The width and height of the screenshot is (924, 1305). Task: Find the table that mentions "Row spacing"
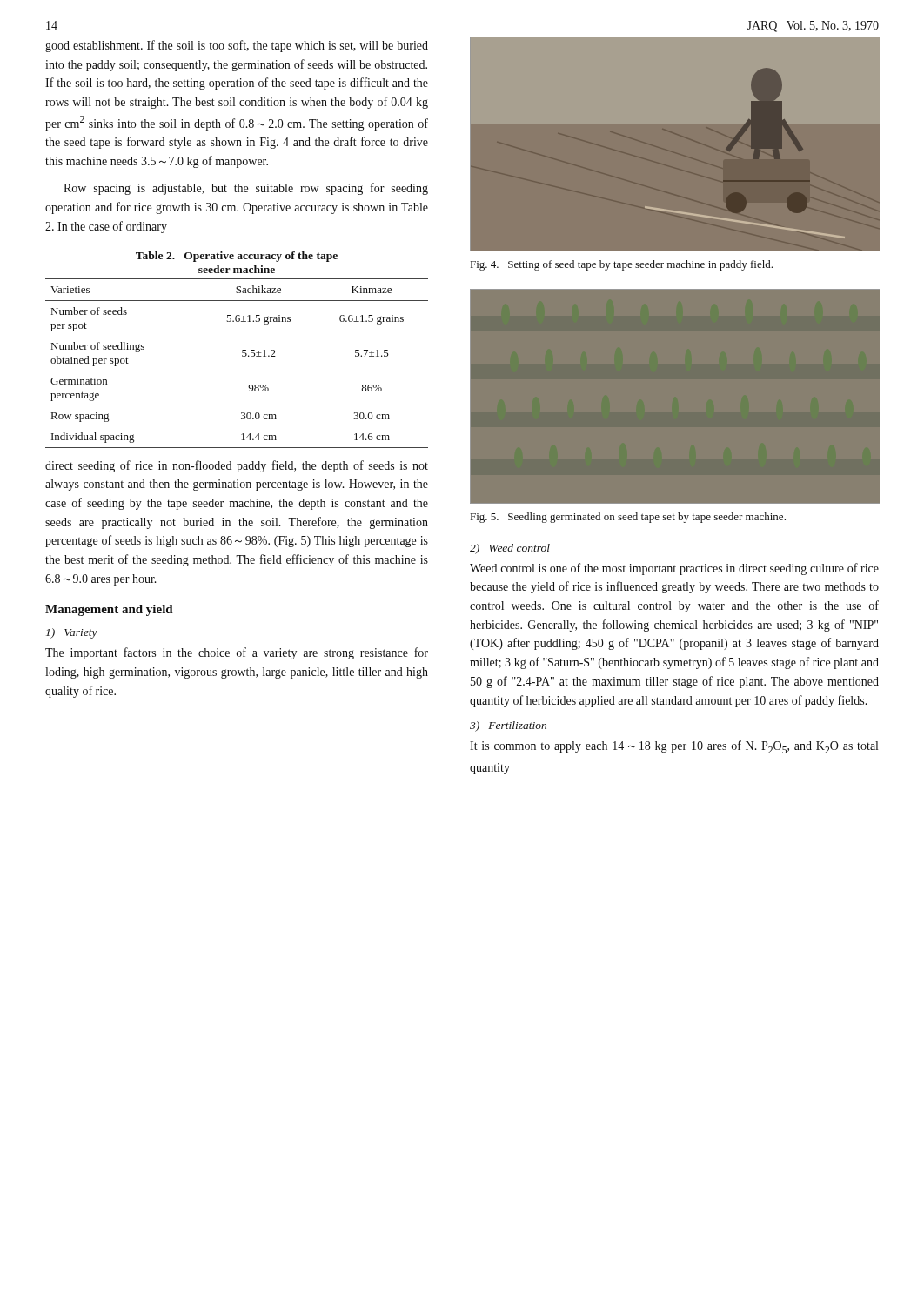click(x=237, y=348)
